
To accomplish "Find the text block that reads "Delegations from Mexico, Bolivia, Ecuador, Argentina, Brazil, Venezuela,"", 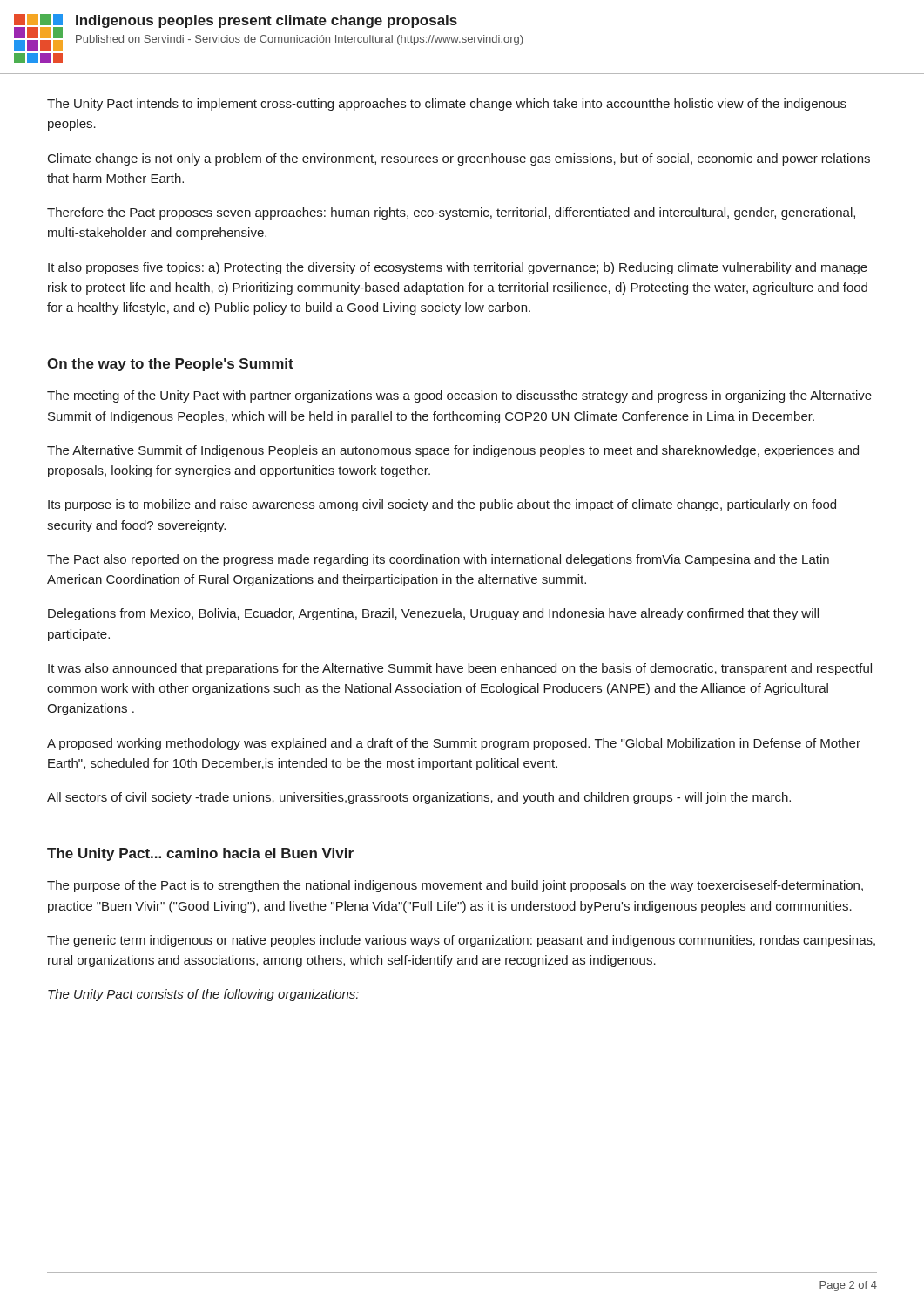I will pos(433,623).
